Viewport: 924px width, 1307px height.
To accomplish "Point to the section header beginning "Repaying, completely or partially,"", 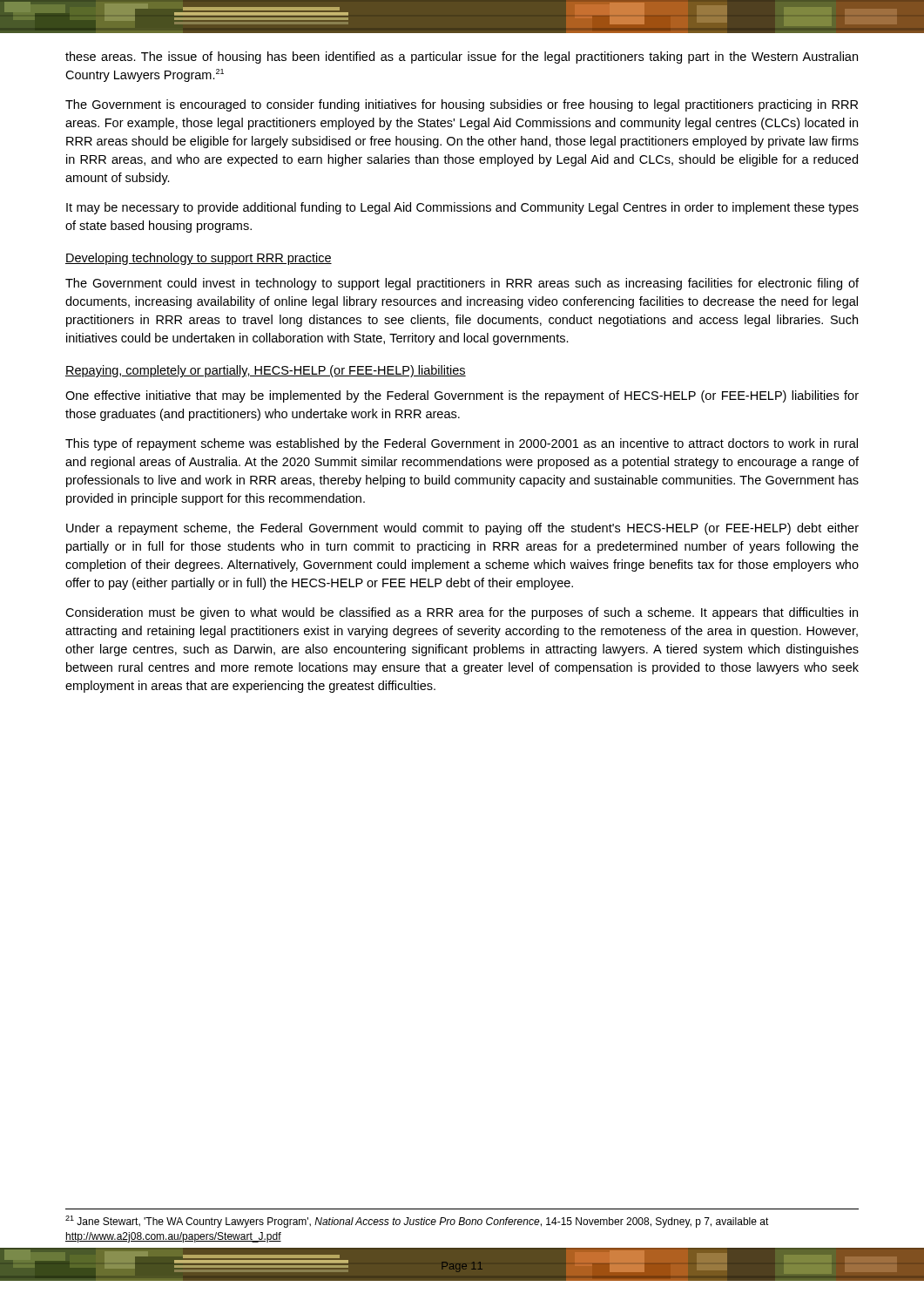I will (265, 370).
